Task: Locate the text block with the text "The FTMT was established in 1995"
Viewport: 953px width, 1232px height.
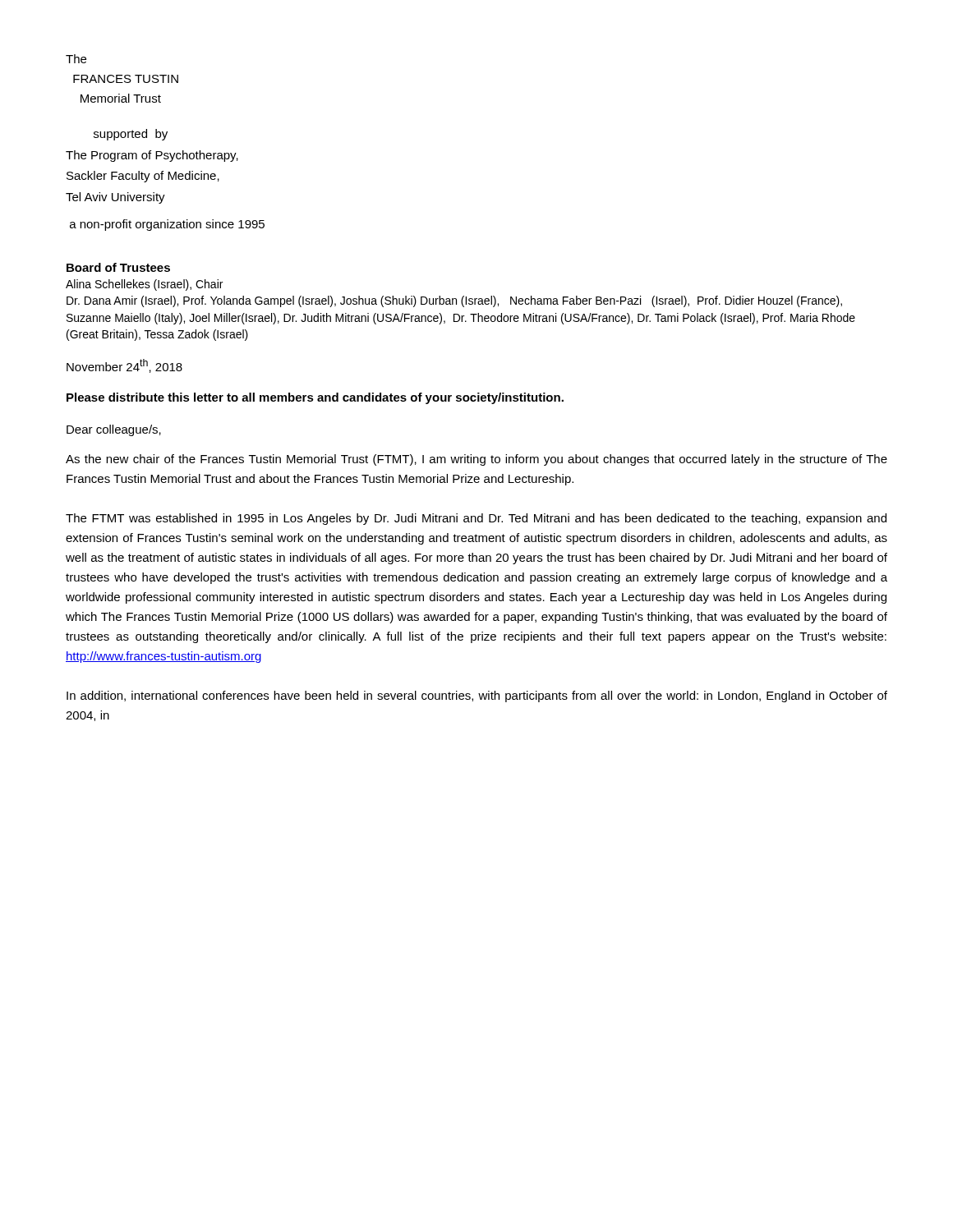Action: 476,587
